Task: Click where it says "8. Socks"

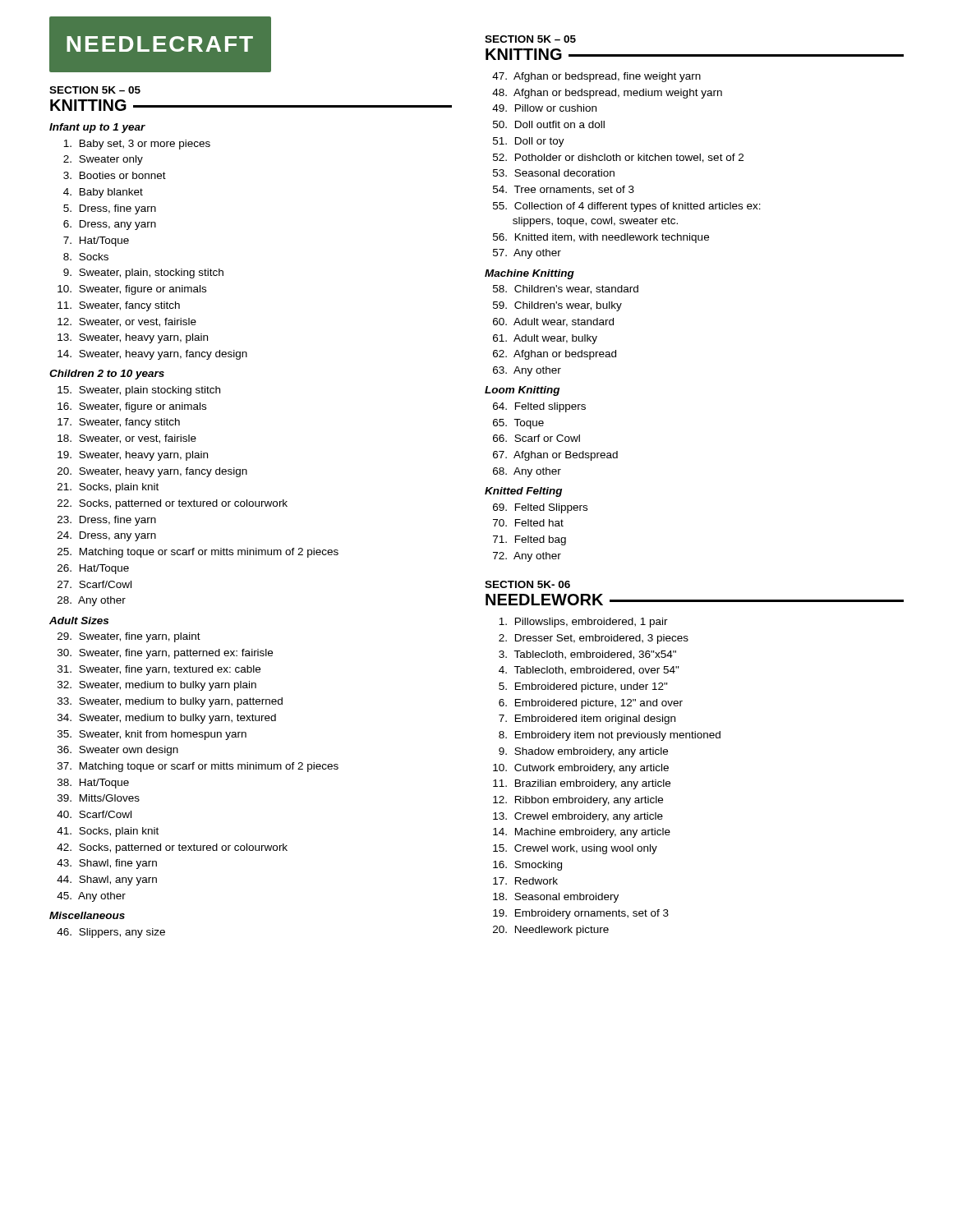Action: (x=79, y=257)
